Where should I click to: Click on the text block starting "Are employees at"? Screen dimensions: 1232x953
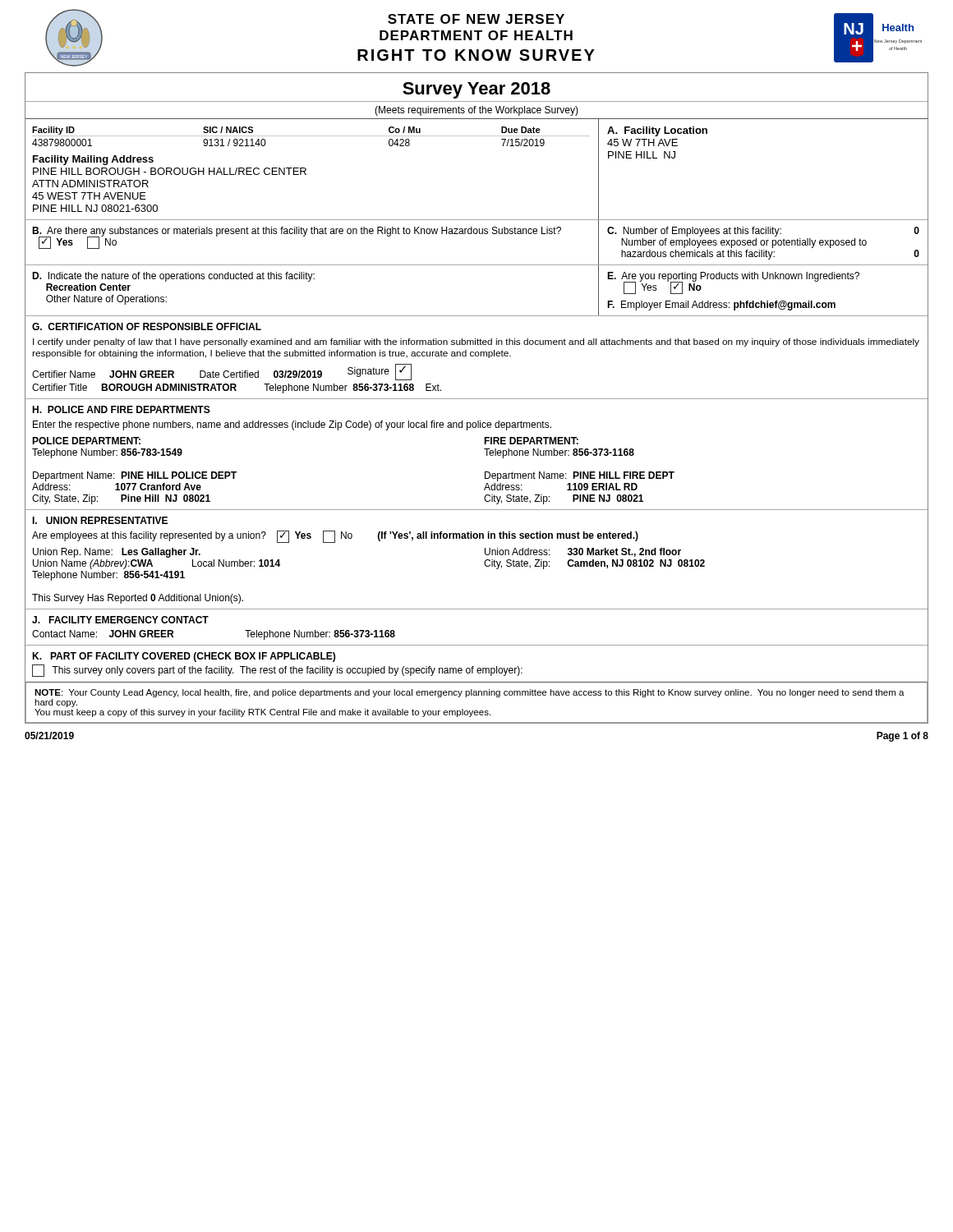(476, 567)
